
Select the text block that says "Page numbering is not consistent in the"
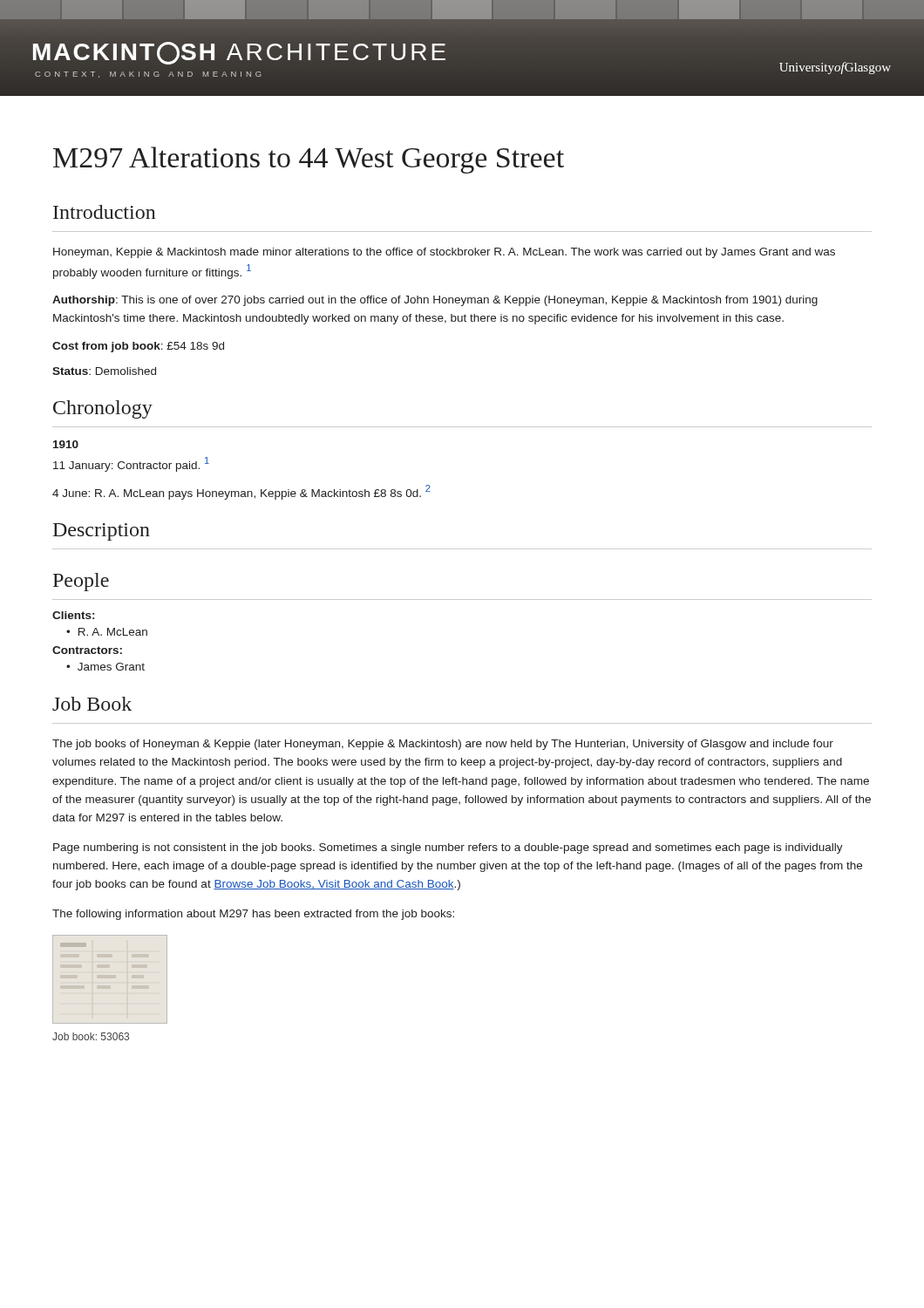tap(458, 866)
